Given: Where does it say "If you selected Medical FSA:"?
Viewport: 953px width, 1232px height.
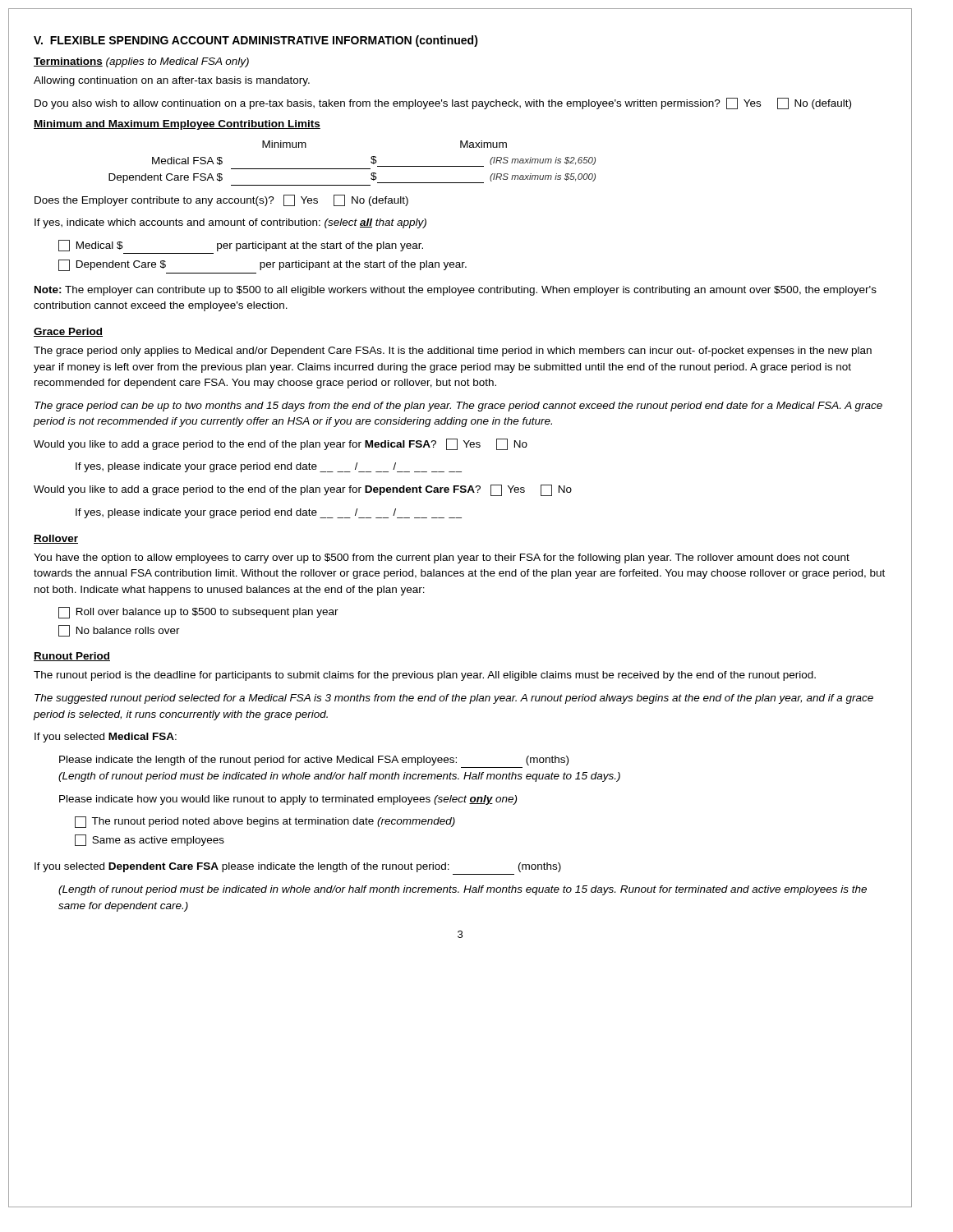Looking at the screenshot, I should coord(105,736).
